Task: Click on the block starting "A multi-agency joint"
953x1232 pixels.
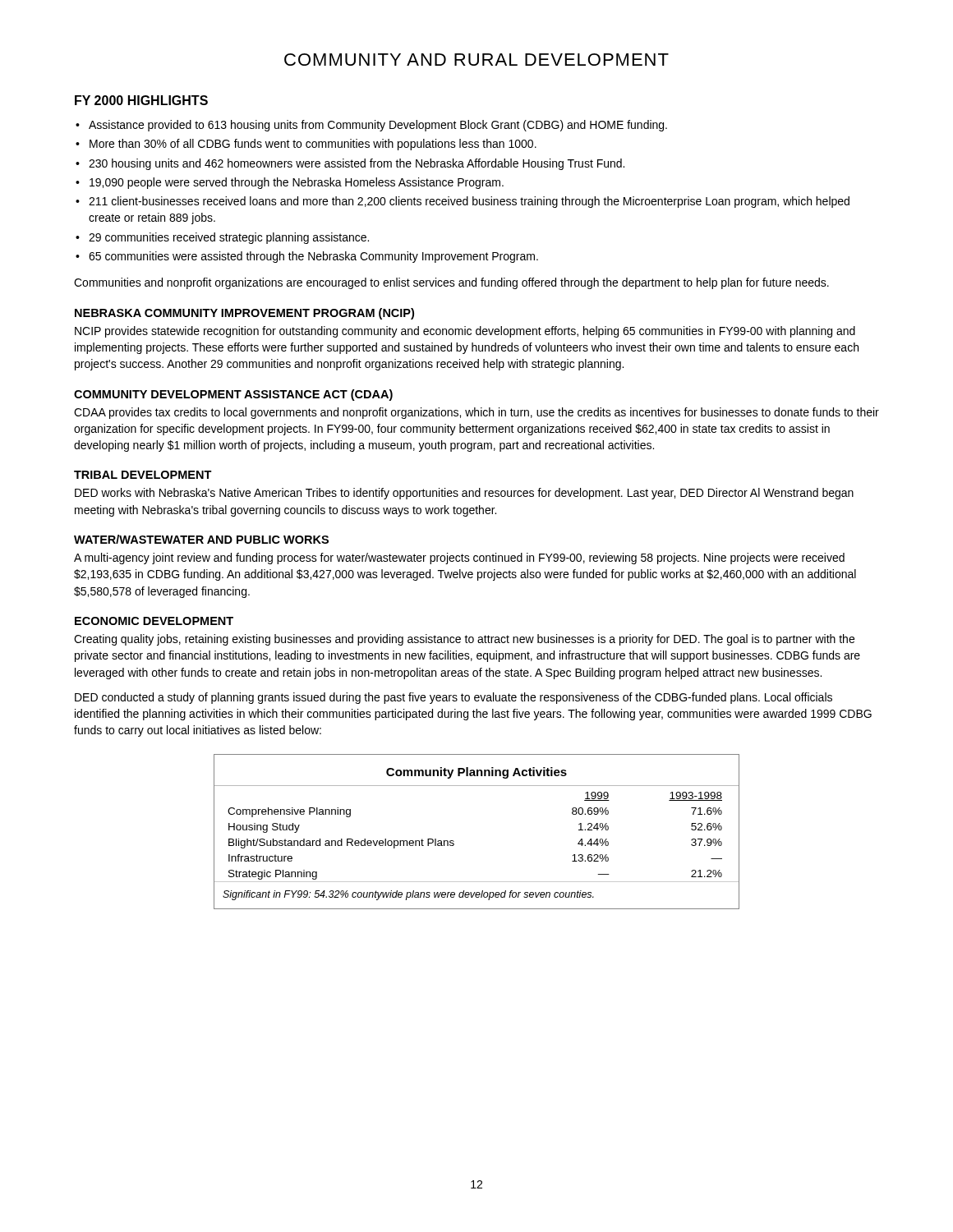Action: (x=465, y=574)
